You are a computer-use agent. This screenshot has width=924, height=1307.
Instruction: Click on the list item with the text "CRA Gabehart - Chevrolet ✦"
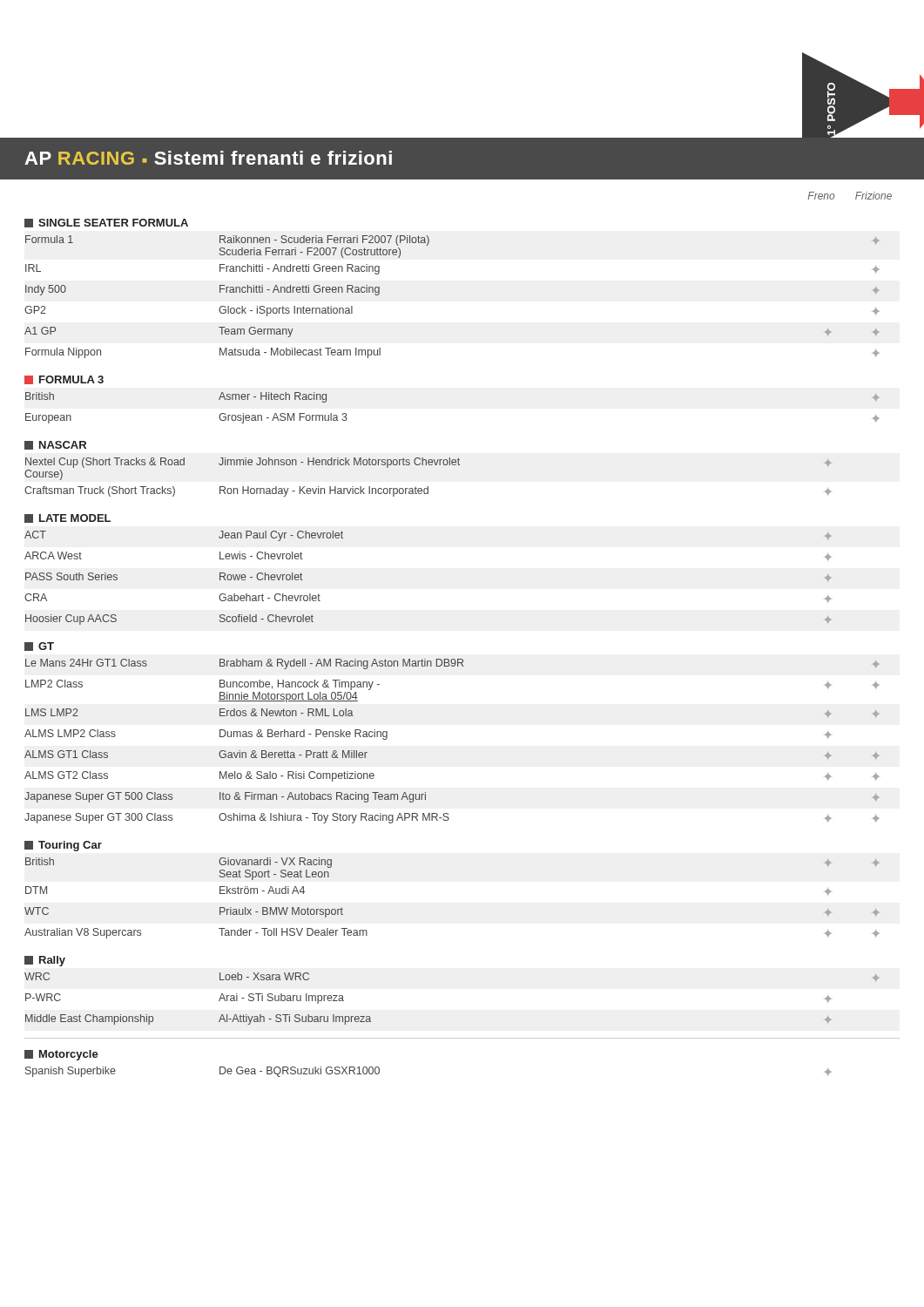click(36, 597)
